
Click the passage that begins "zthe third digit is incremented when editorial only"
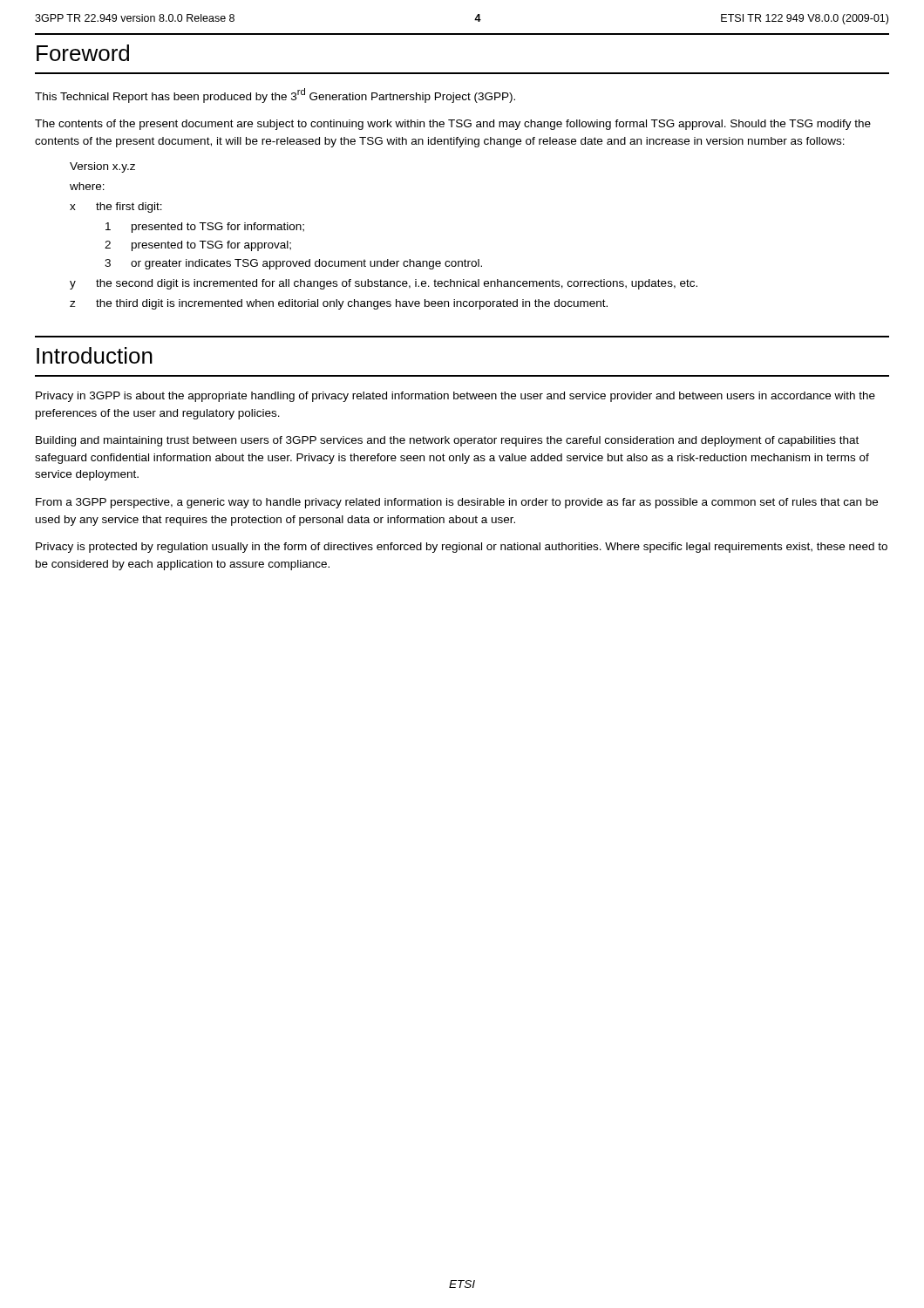tap(477, 303)
